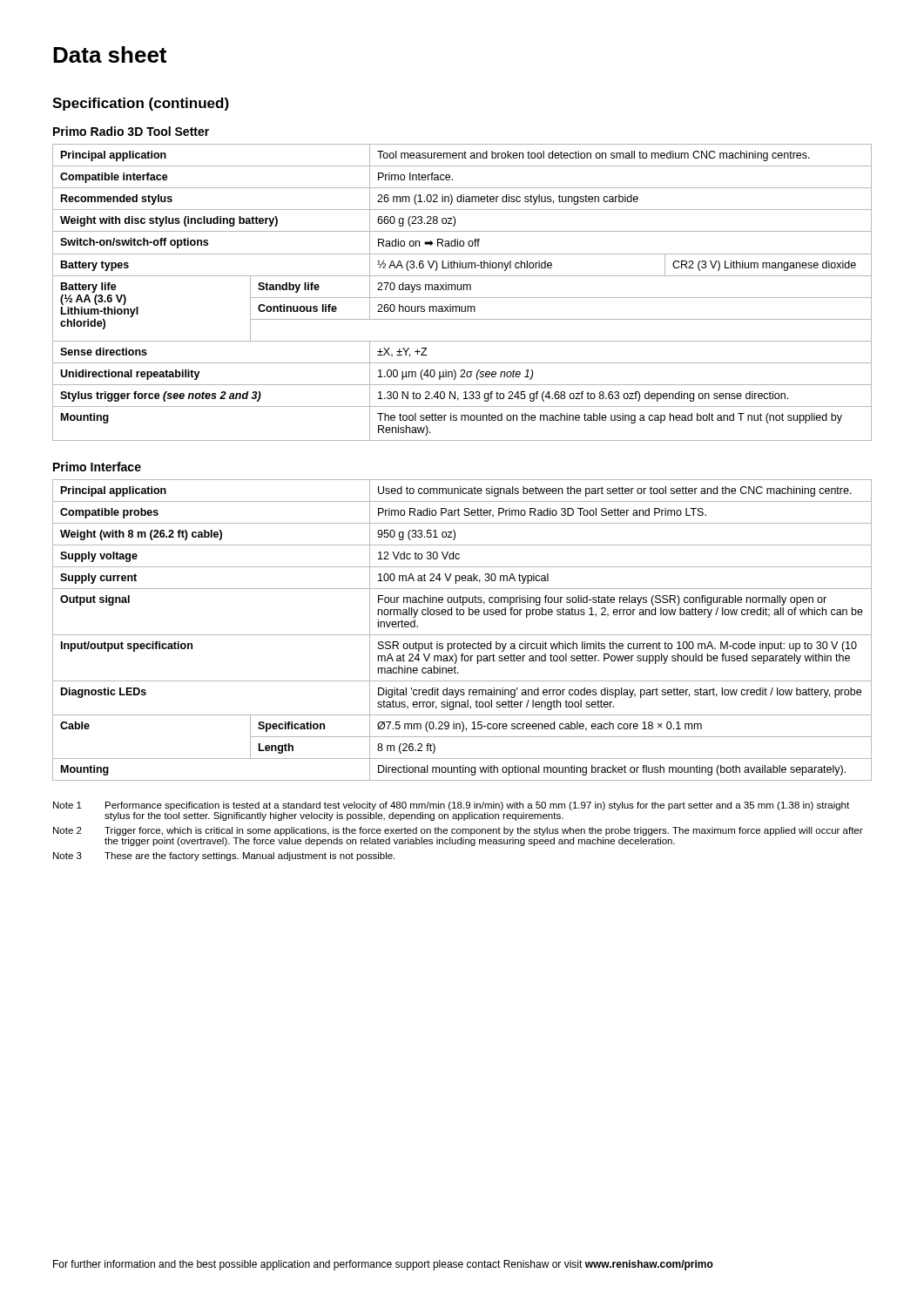Select the section header containing "Specification (continued)"
The image size is (924, 1307).
pyautogui.click(x=141, y=104)
